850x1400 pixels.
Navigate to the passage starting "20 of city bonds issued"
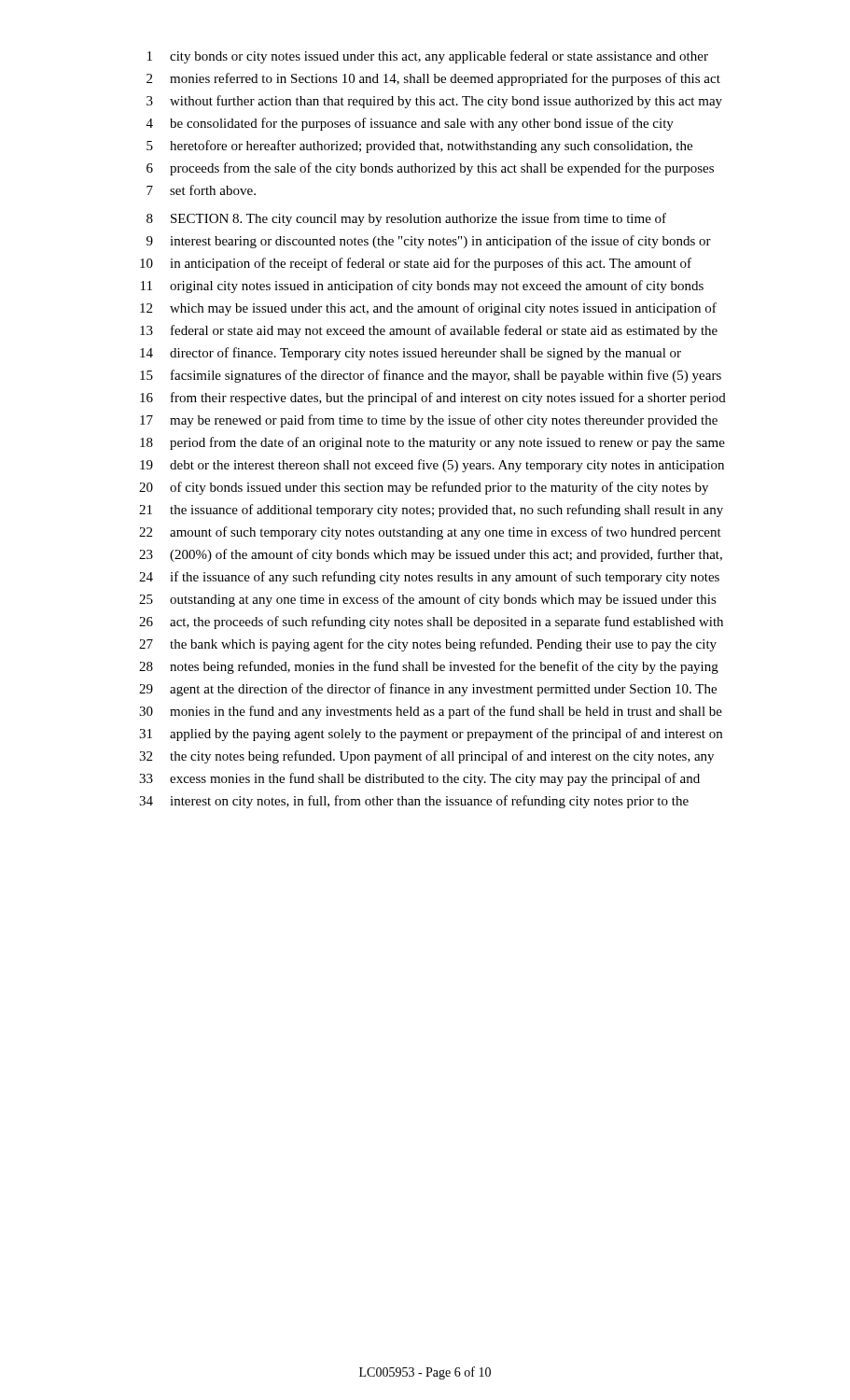448,487
